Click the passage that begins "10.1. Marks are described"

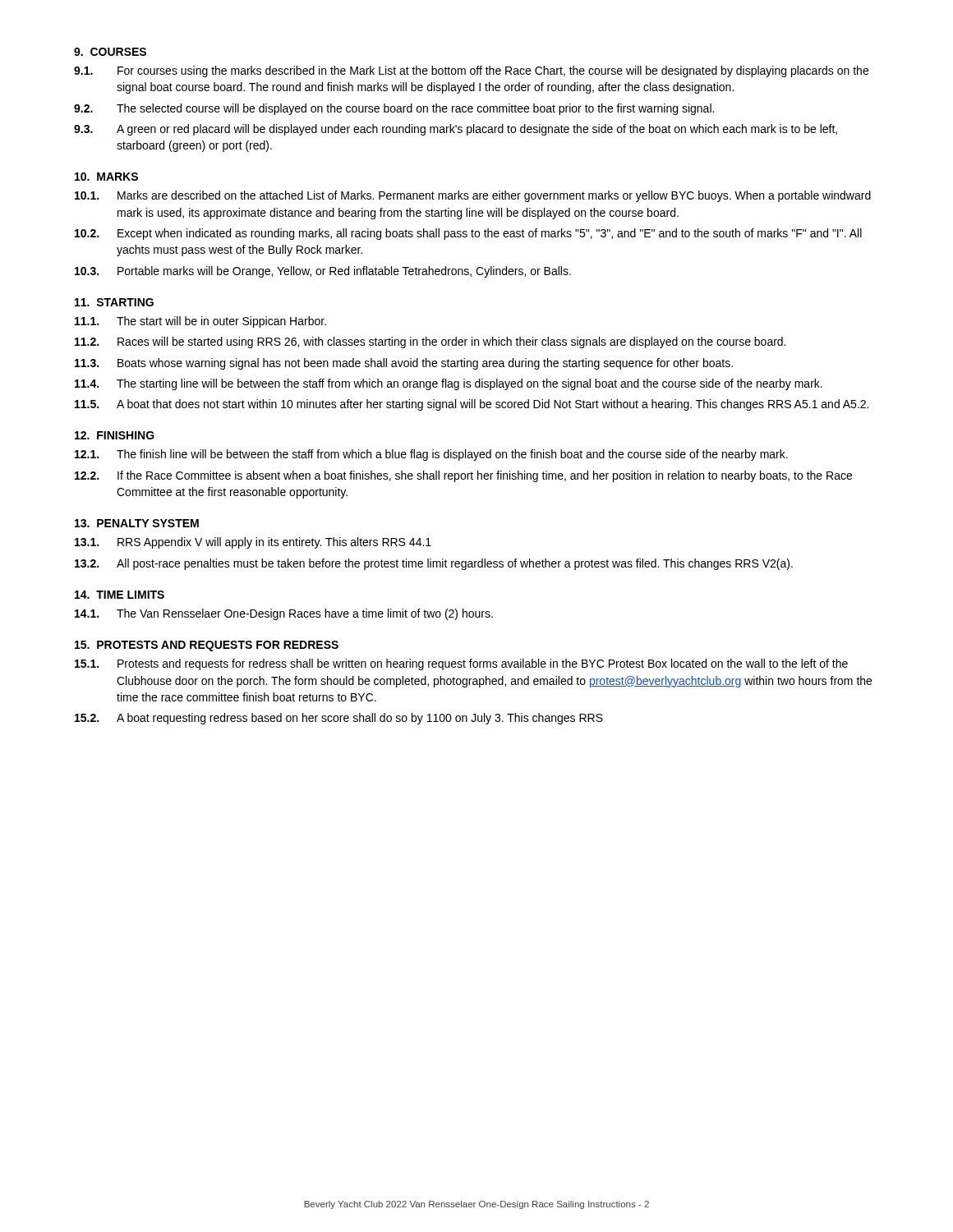(x=476, y=204)
